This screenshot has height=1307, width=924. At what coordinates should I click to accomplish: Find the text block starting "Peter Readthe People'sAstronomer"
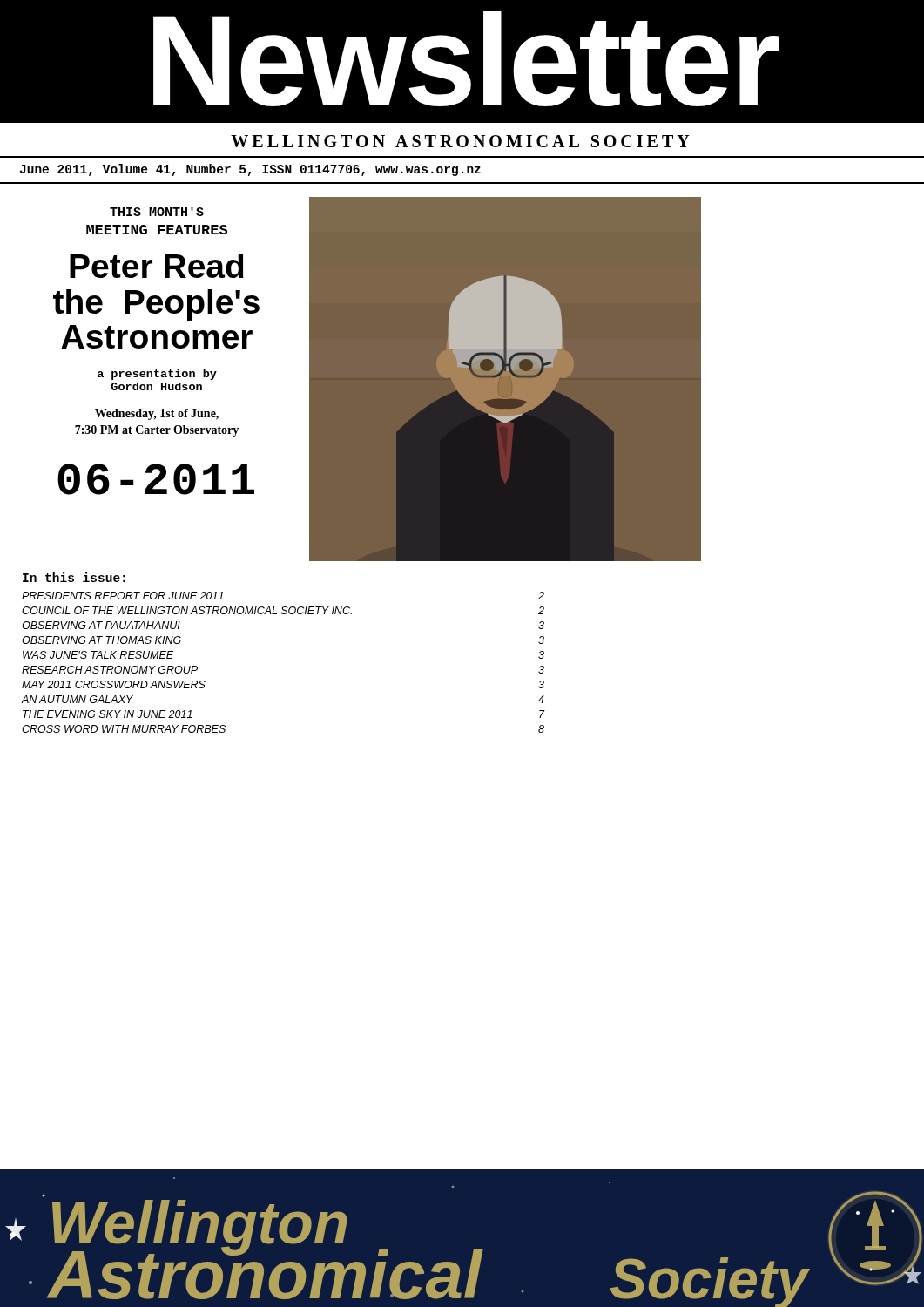coord(157,302)
